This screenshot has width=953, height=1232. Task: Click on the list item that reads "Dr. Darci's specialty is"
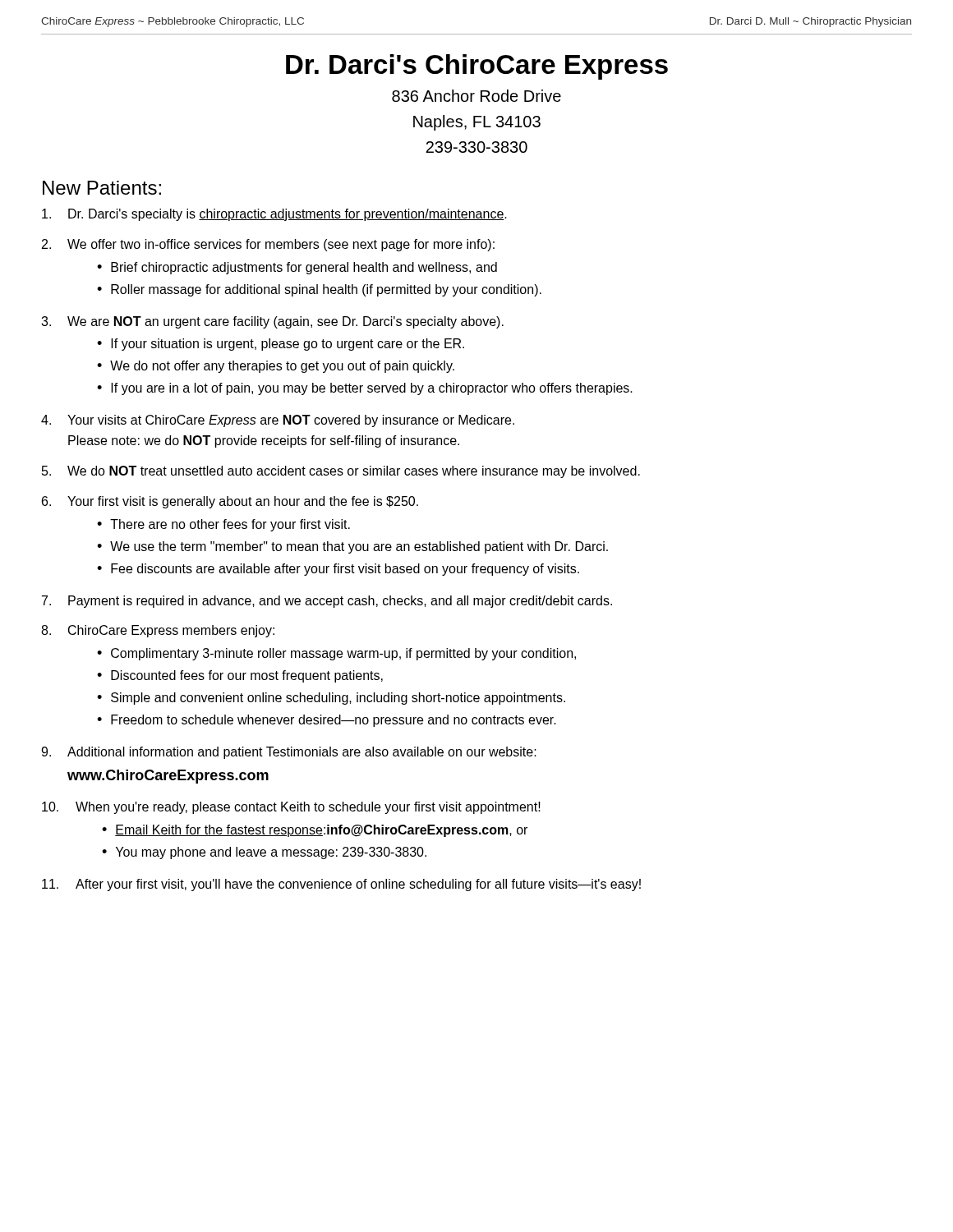(x=274, y=215)
